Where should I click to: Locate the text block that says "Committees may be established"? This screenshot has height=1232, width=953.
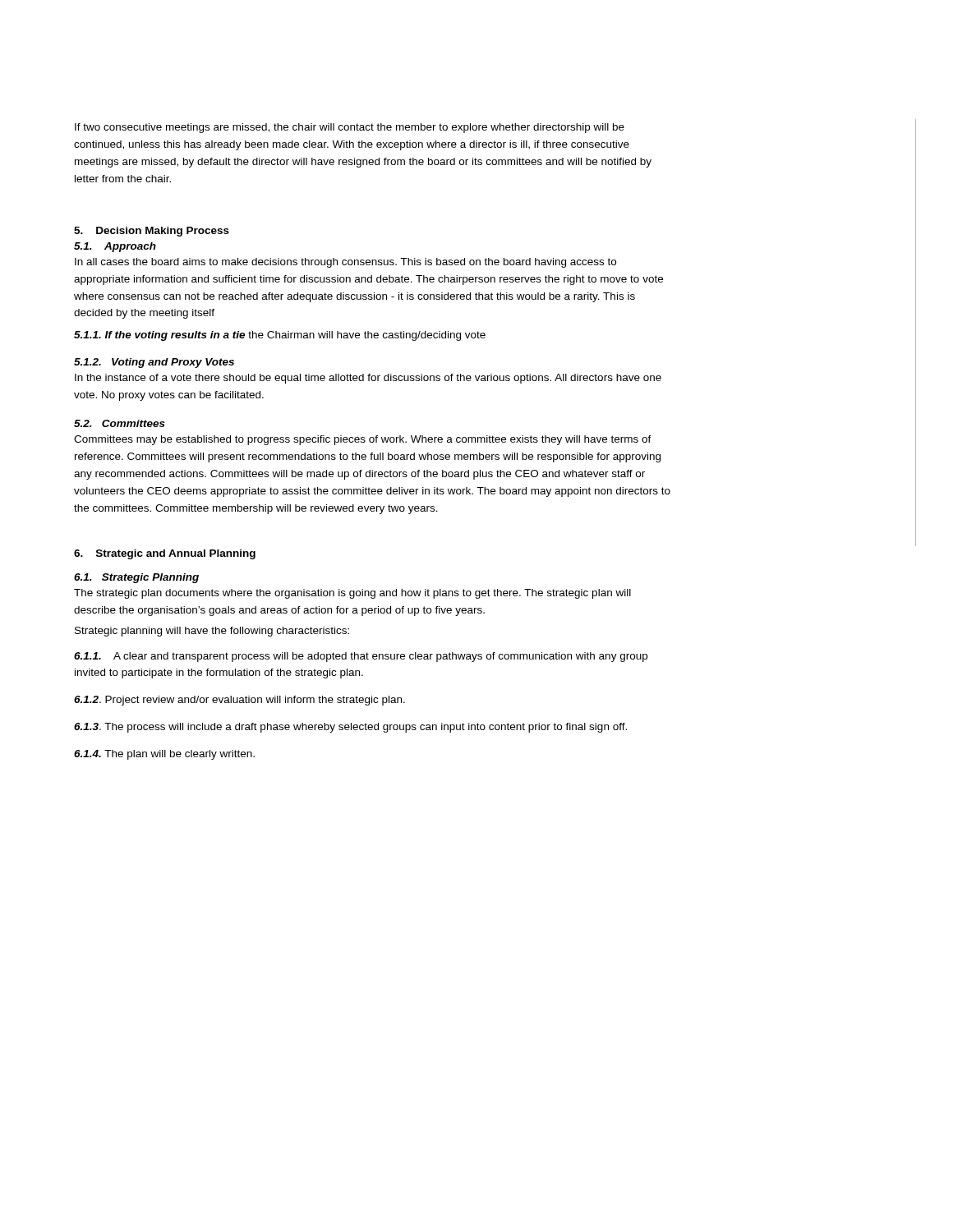(x=372, y=473)
